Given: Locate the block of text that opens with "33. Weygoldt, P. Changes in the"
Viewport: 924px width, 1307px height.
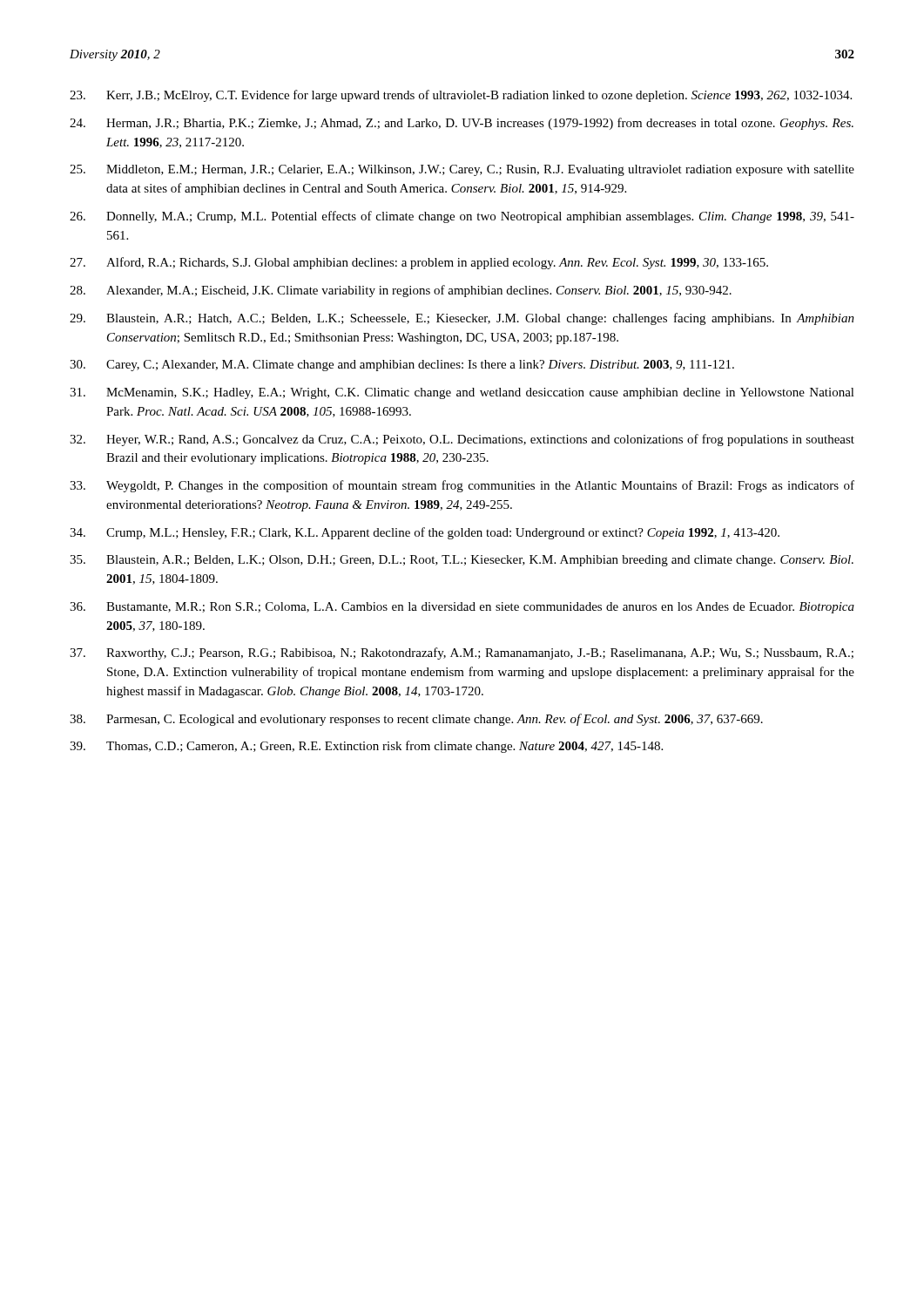Looking at the screenshot, I should click(462, 496).
